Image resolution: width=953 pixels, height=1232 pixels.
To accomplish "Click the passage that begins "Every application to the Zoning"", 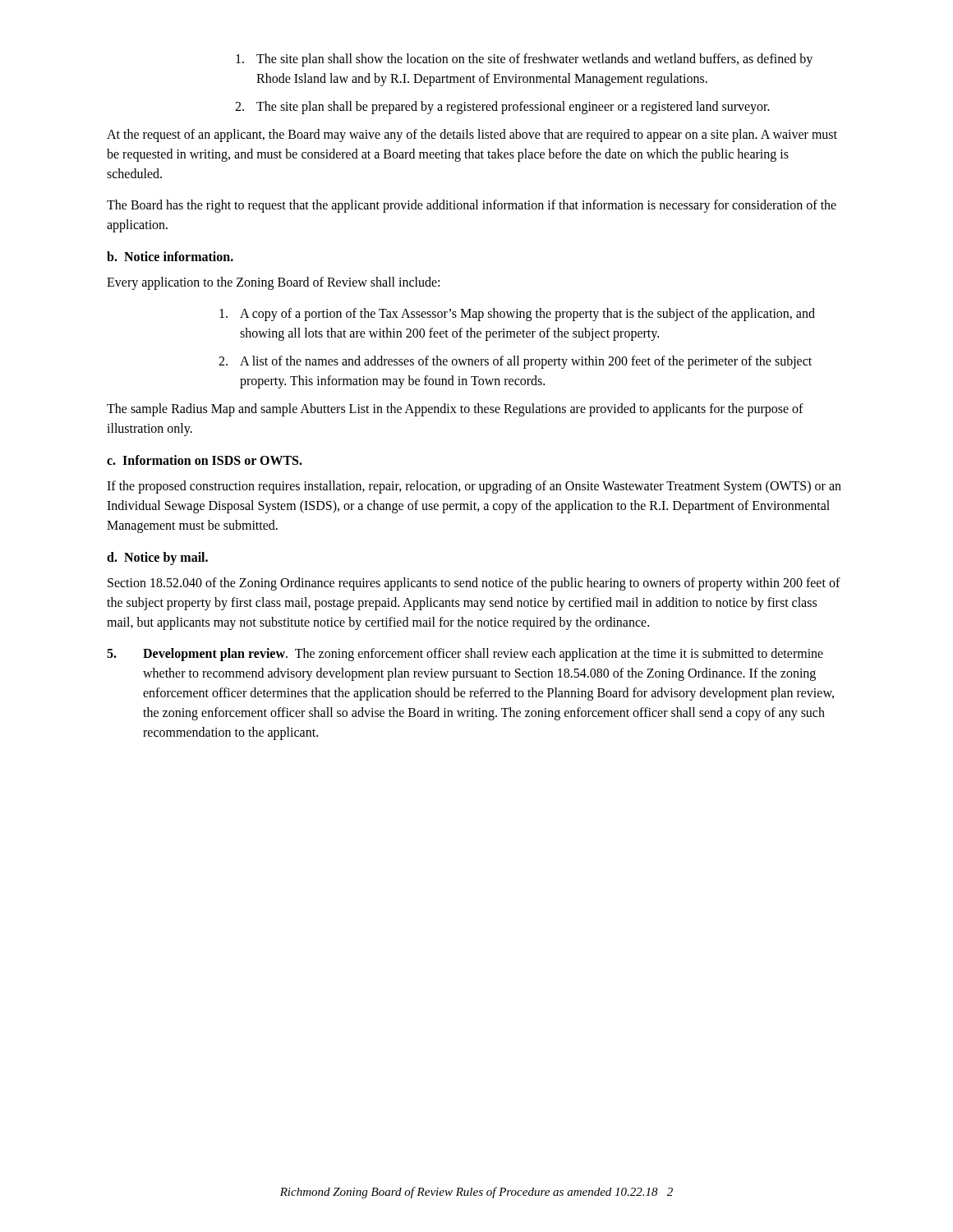I will (274, 282).
